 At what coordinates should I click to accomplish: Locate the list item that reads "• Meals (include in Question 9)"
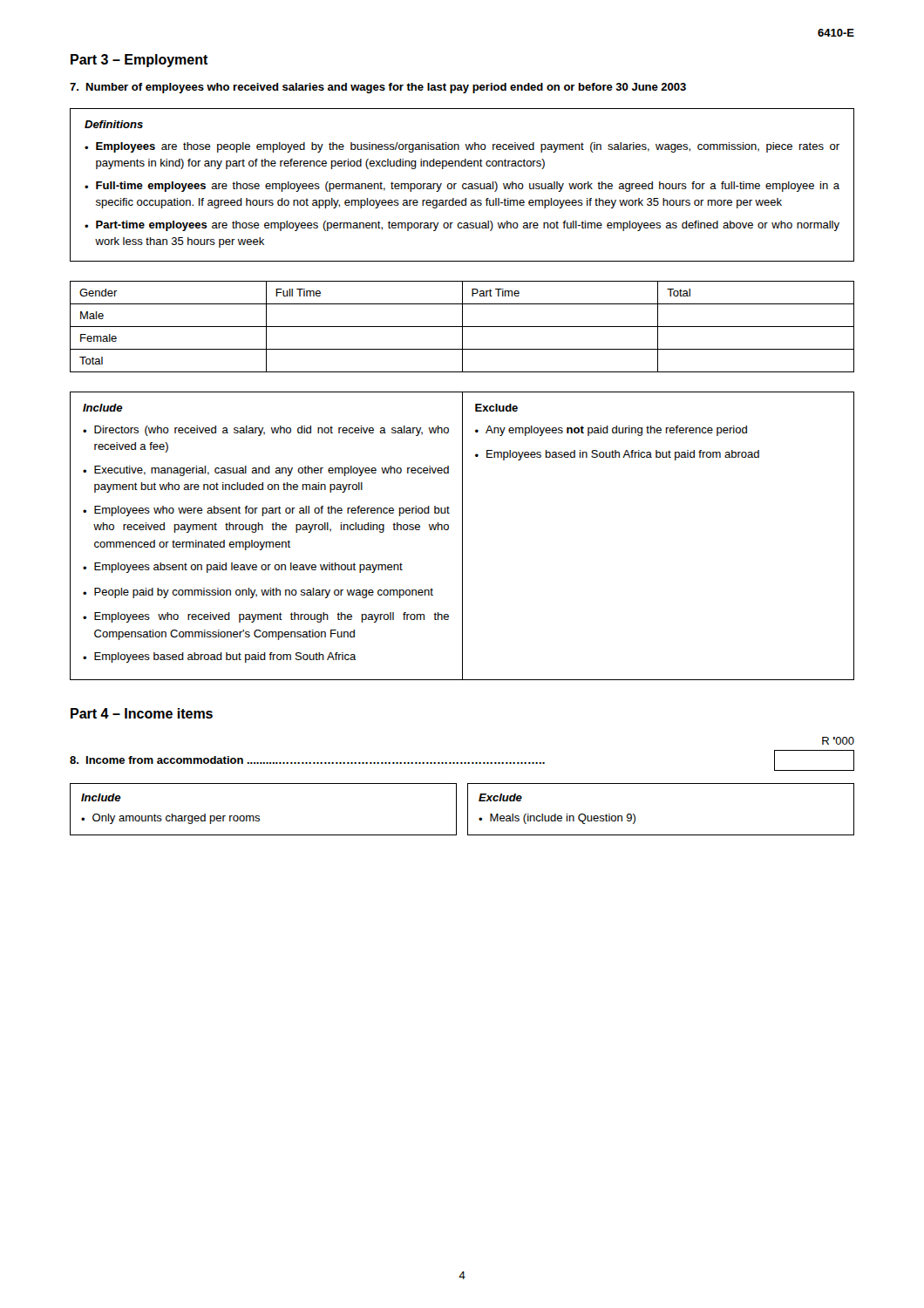click(x=557, y=818)
